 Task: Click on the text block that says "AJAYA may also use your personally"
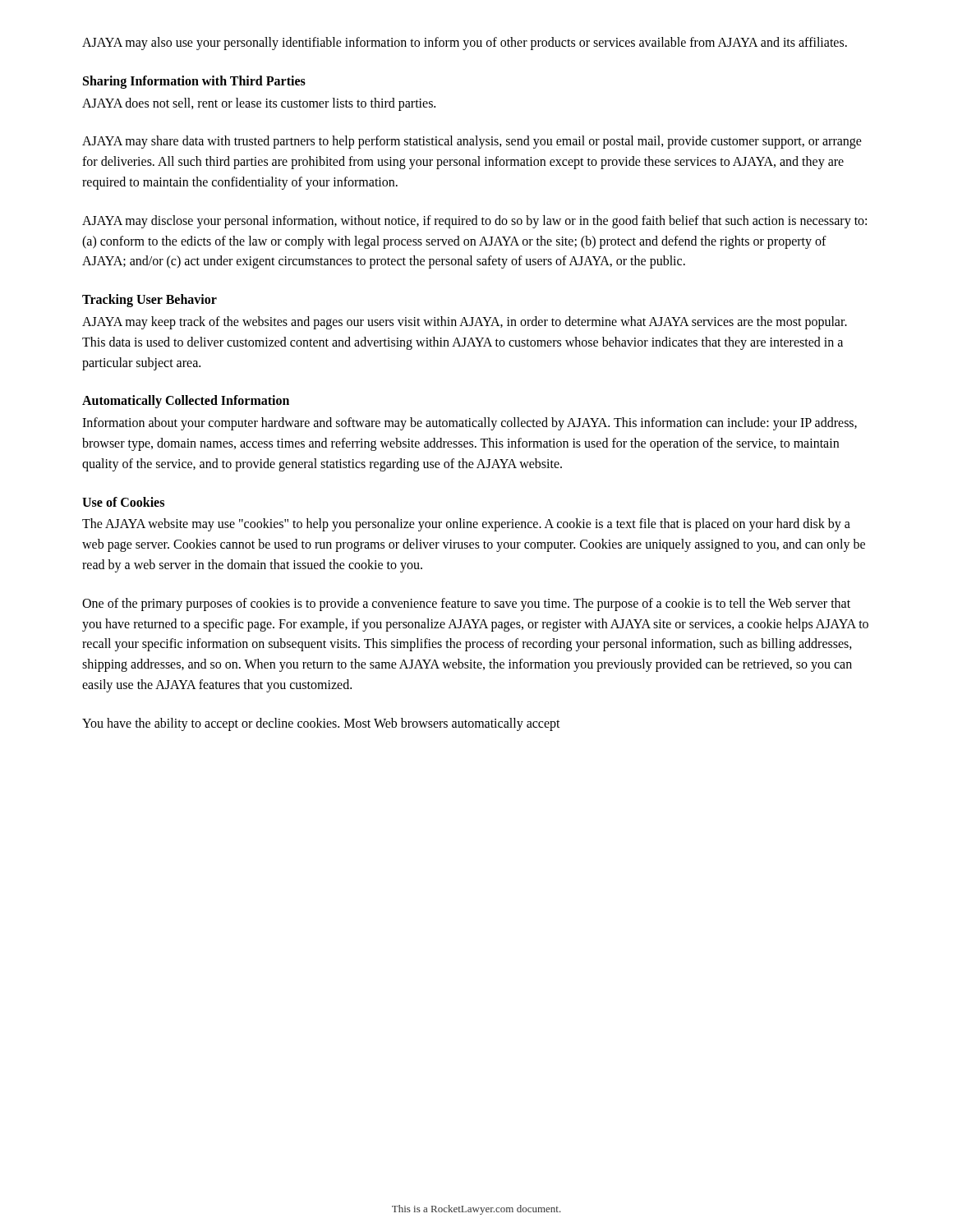[465, 42]
